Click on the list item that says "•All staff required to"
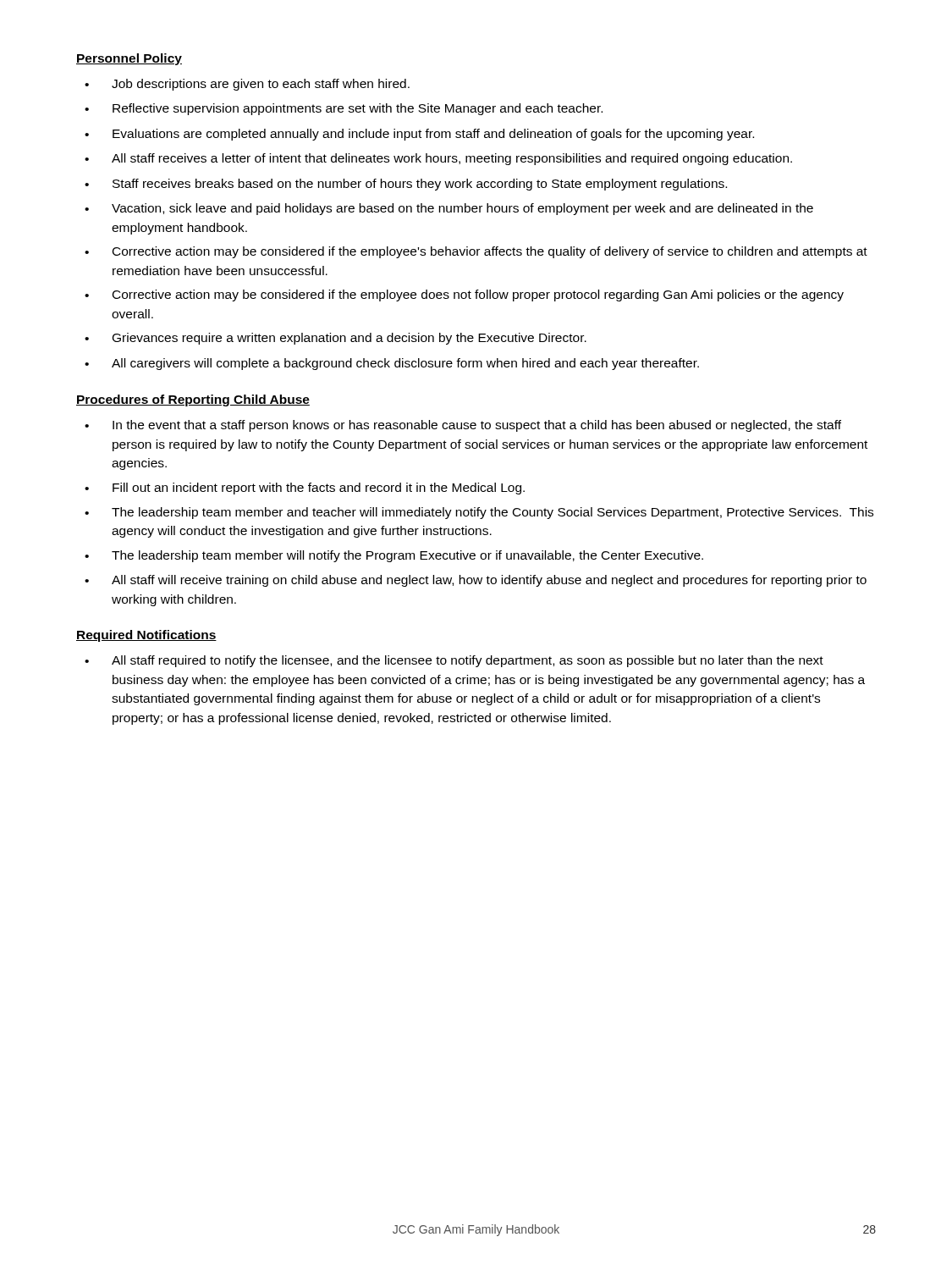952x1270 pixels. [476, 689]
